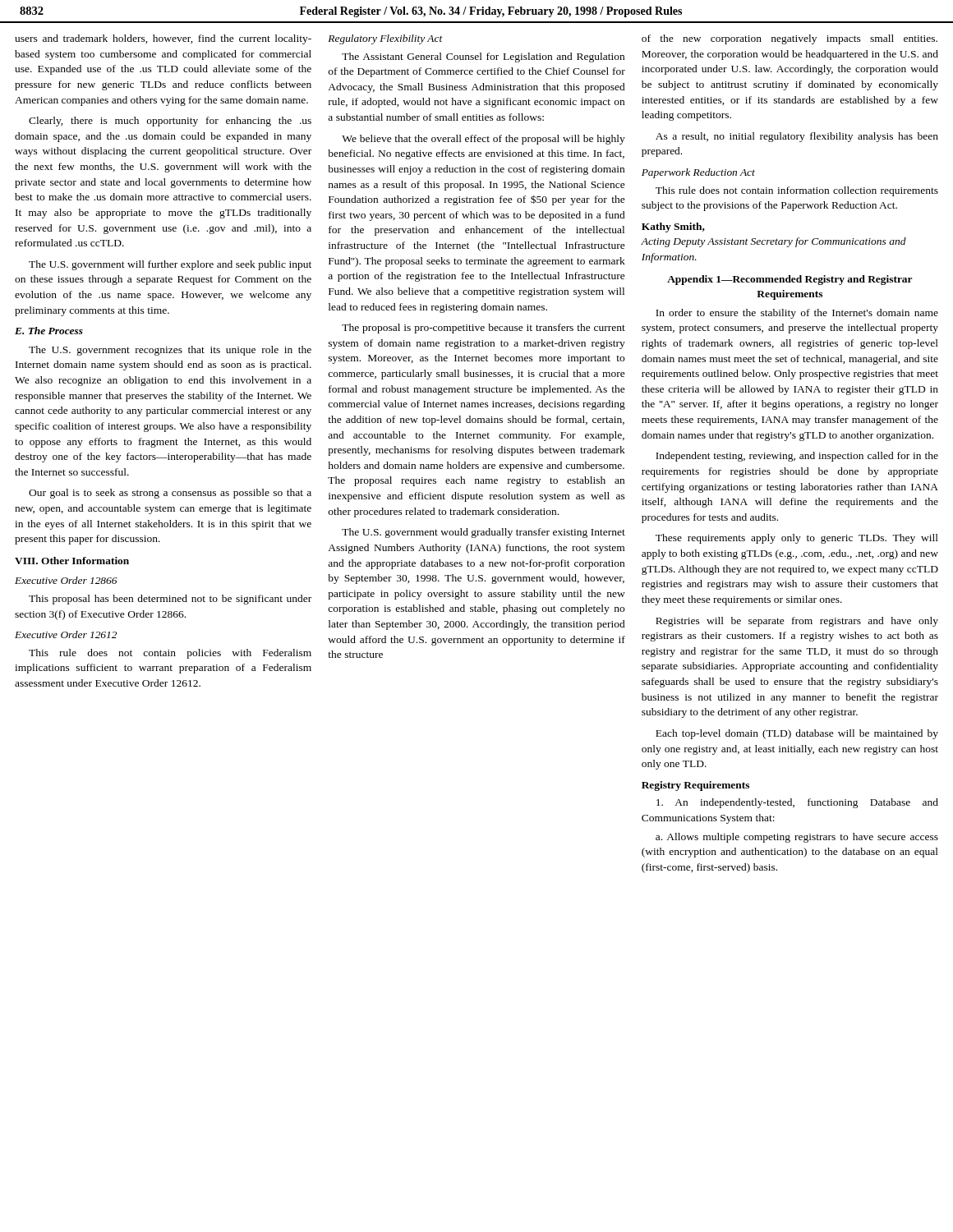The image size is (953, 1232).
Task: Select the block starting "In order to"
Action: pos(790,374)
